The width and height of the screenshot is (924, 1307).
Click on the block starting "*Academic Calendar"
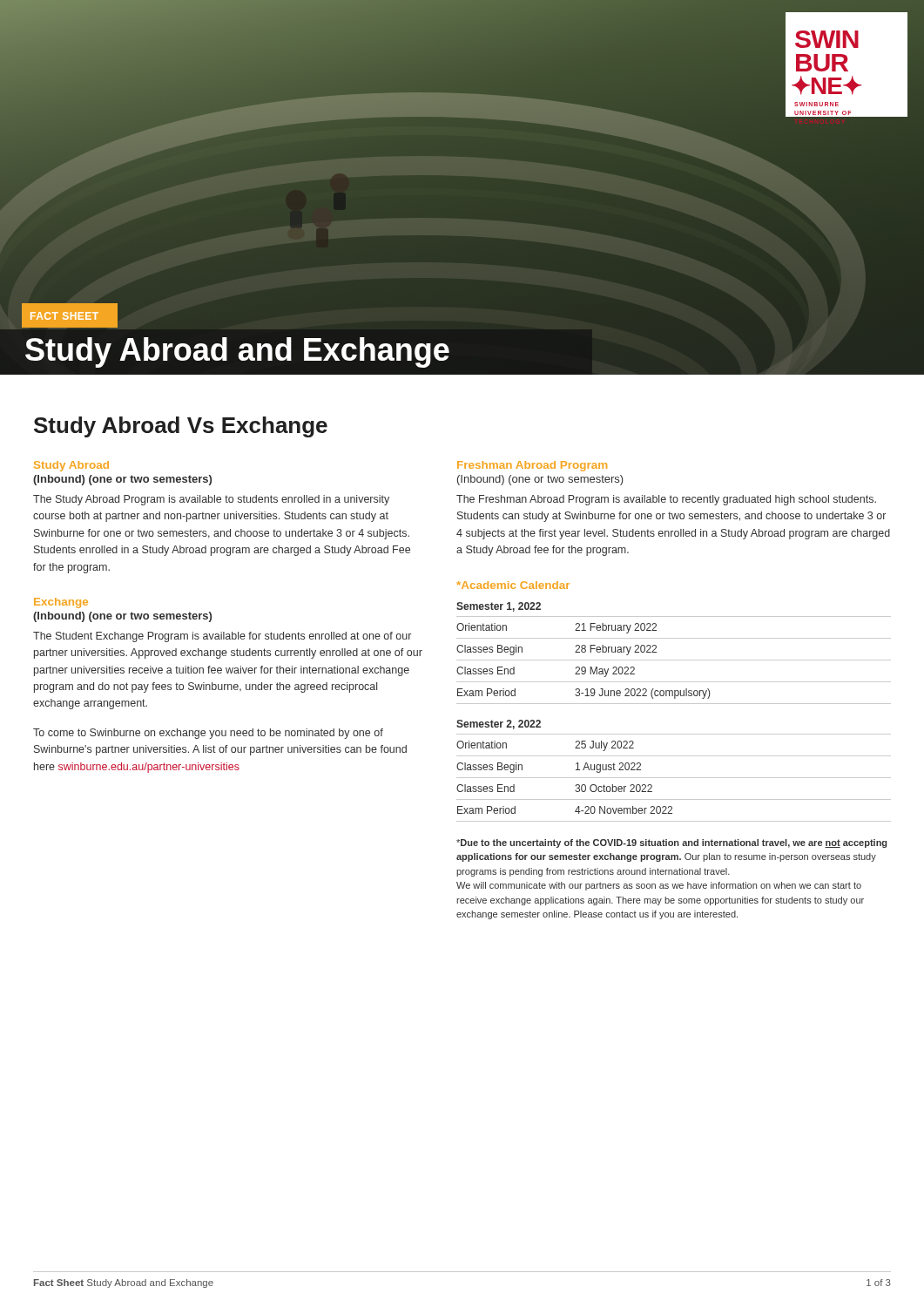[513, 585]
